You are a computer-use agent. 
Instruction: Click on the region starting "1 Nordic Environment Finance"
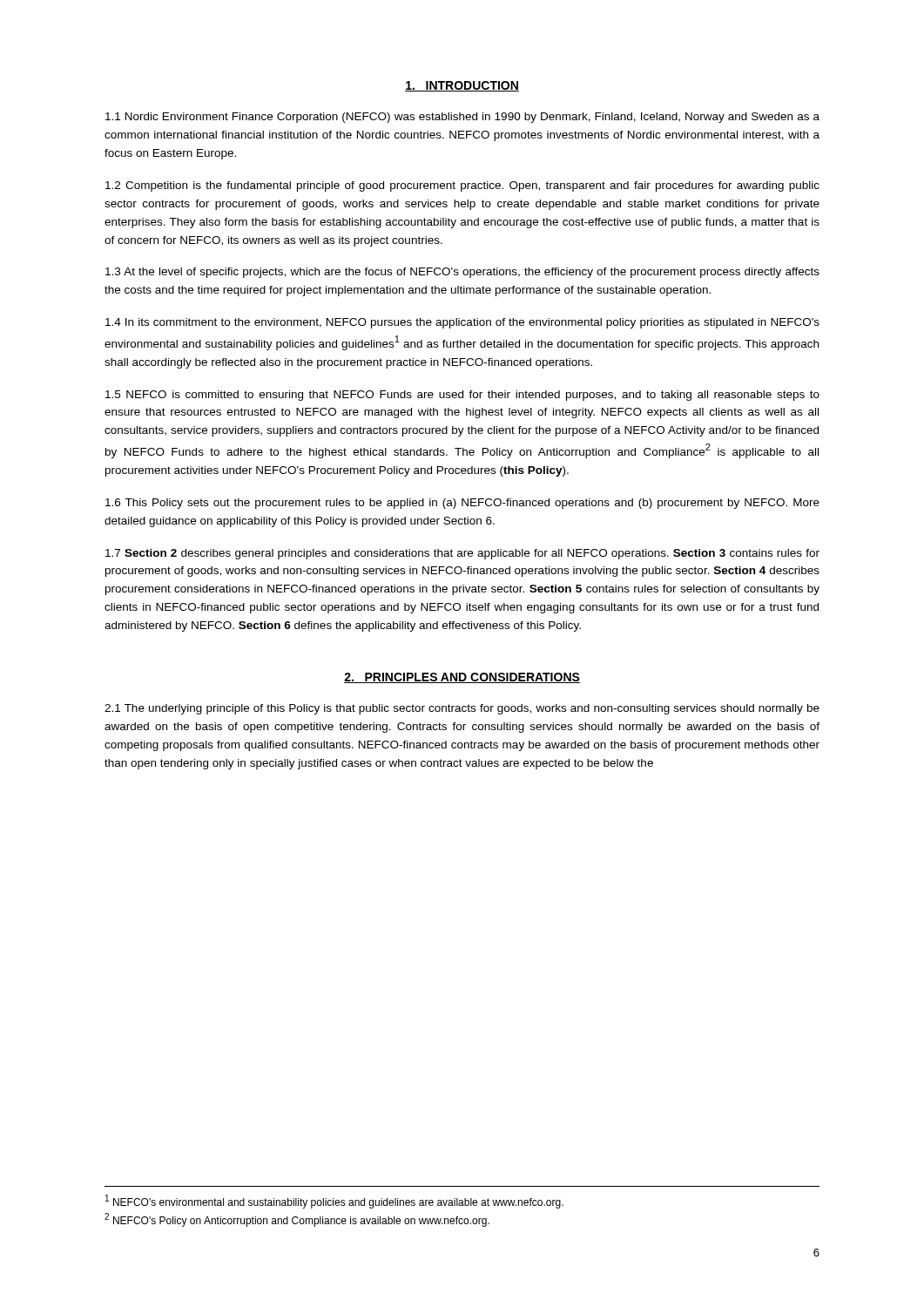tap(462, 135)
